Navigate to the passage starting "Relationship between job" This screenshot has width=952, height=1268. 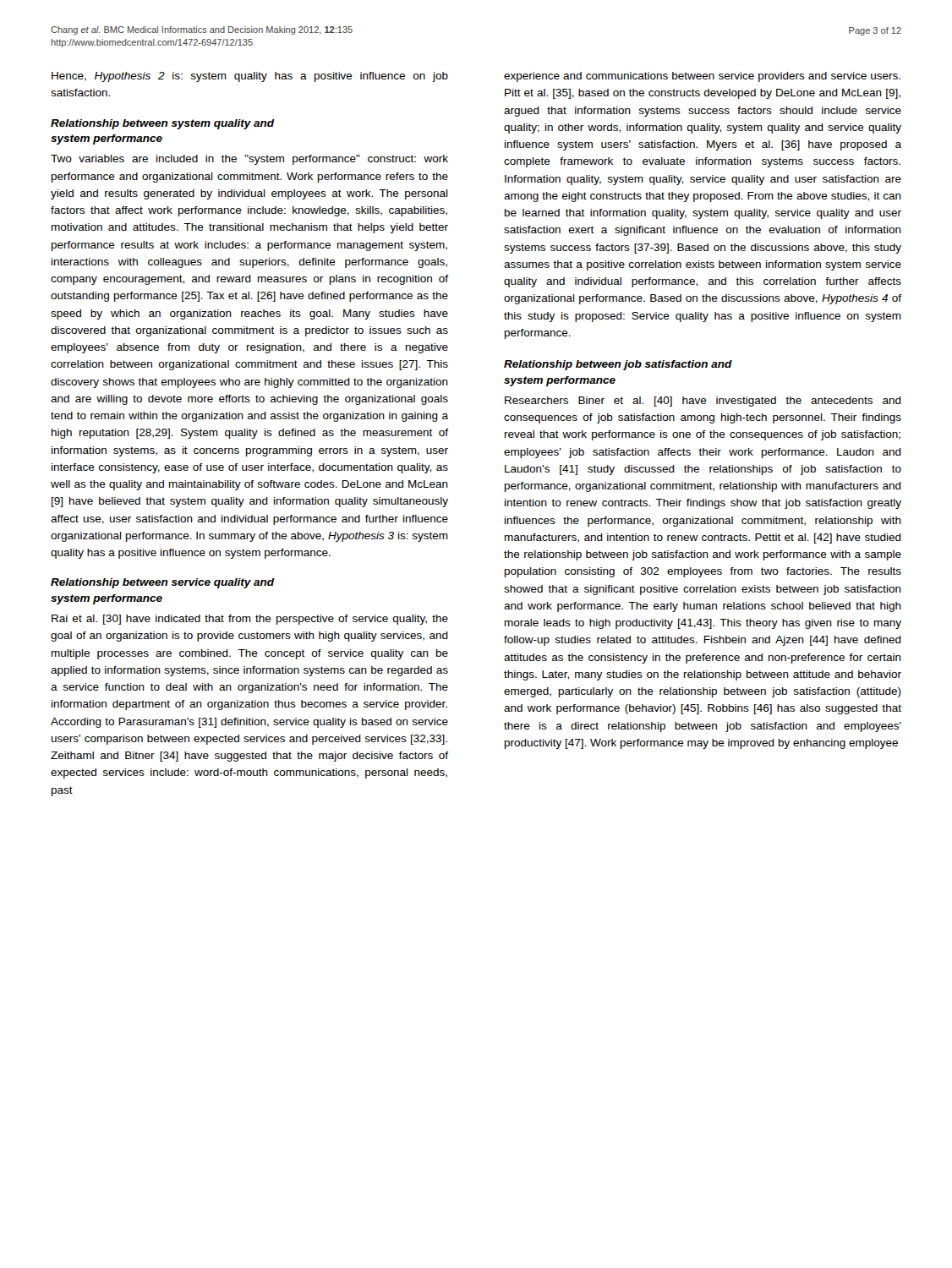pos(618,372)
